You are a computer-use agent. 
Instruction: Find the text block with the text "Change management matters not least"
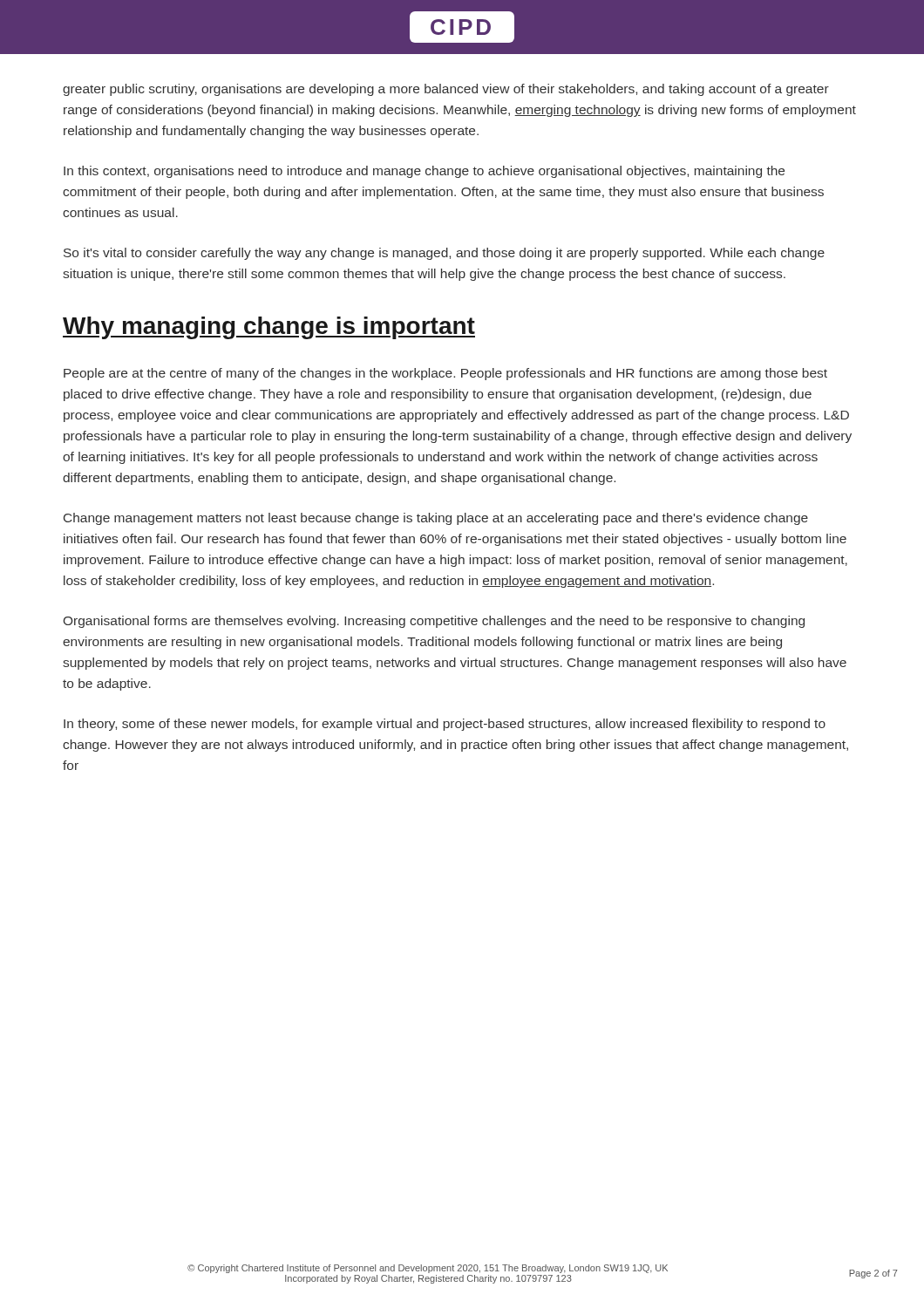click(455, 549)
